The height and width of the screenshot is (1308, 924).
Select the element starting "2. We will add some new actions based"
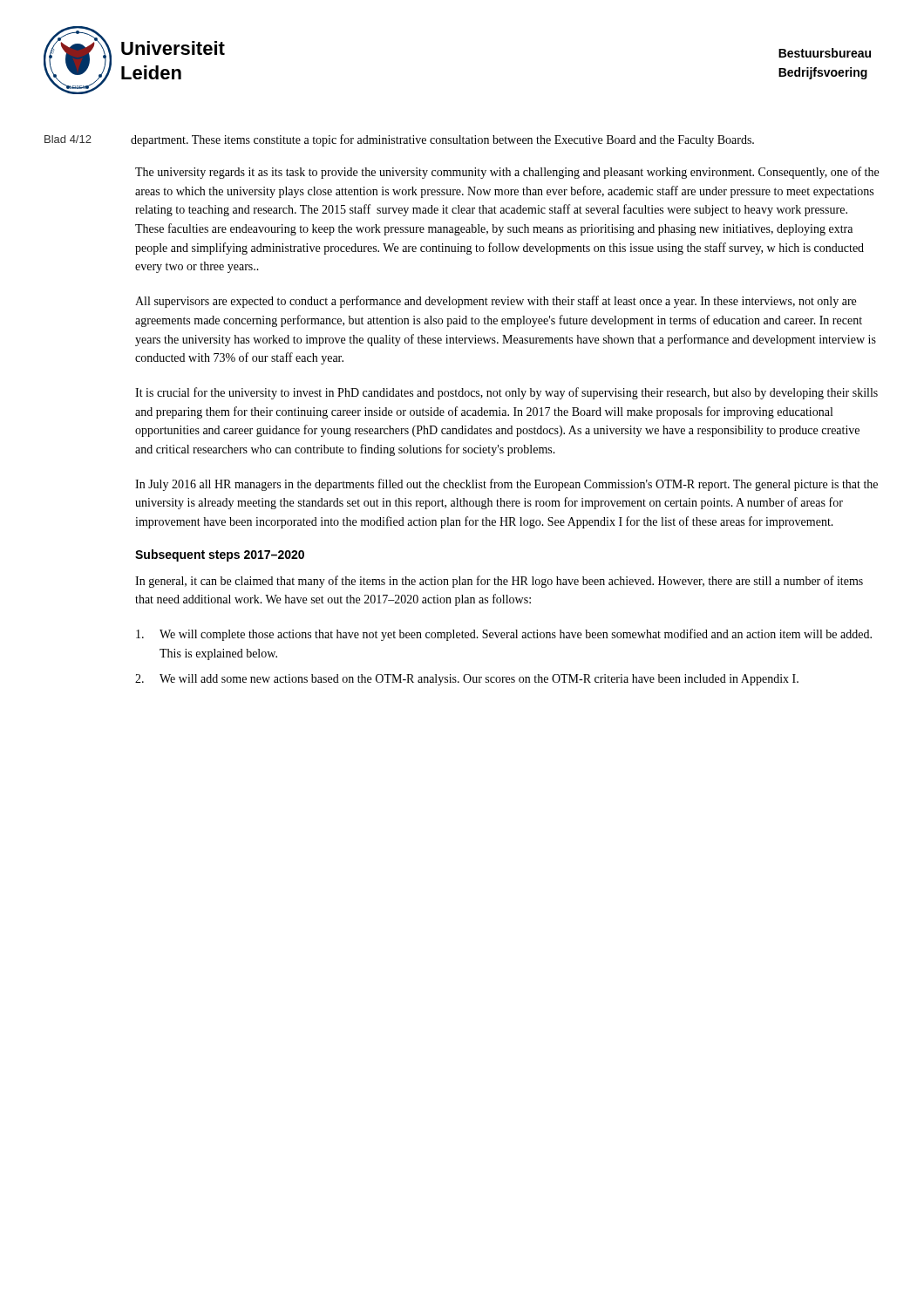click(x=508, y=680)
